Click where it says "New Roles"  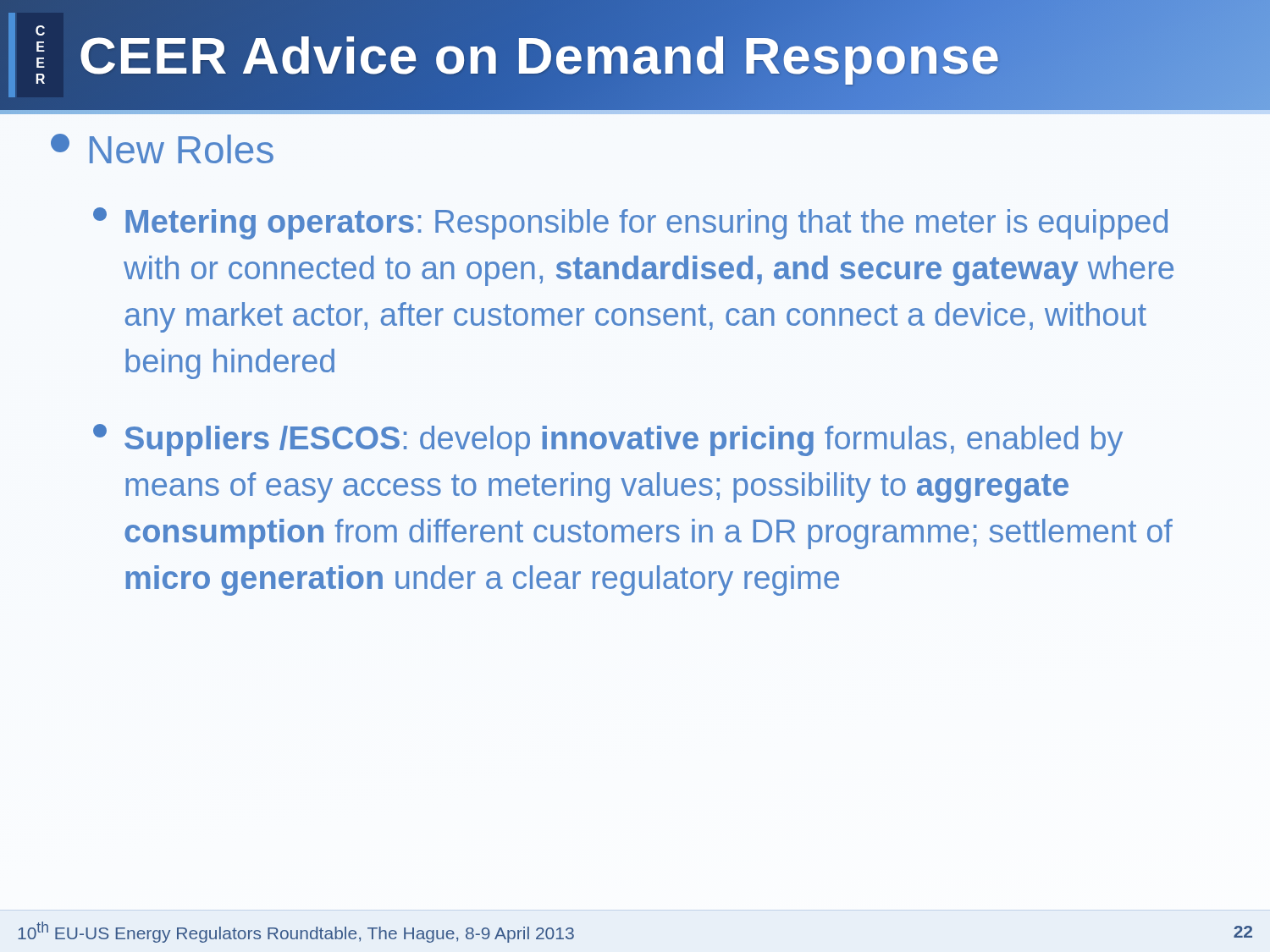163,150
